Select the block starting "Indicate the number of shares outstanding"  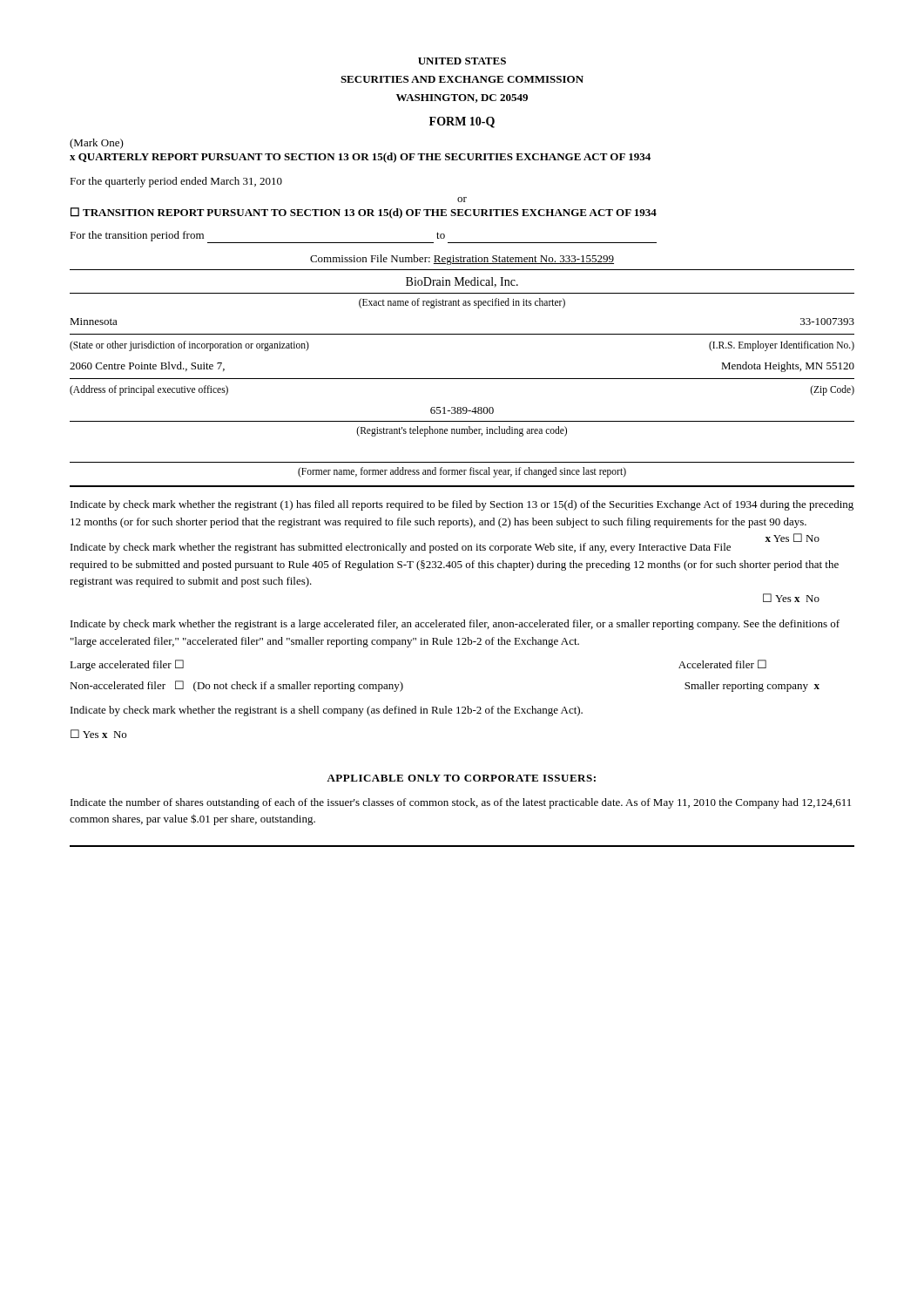pos(461,810)
